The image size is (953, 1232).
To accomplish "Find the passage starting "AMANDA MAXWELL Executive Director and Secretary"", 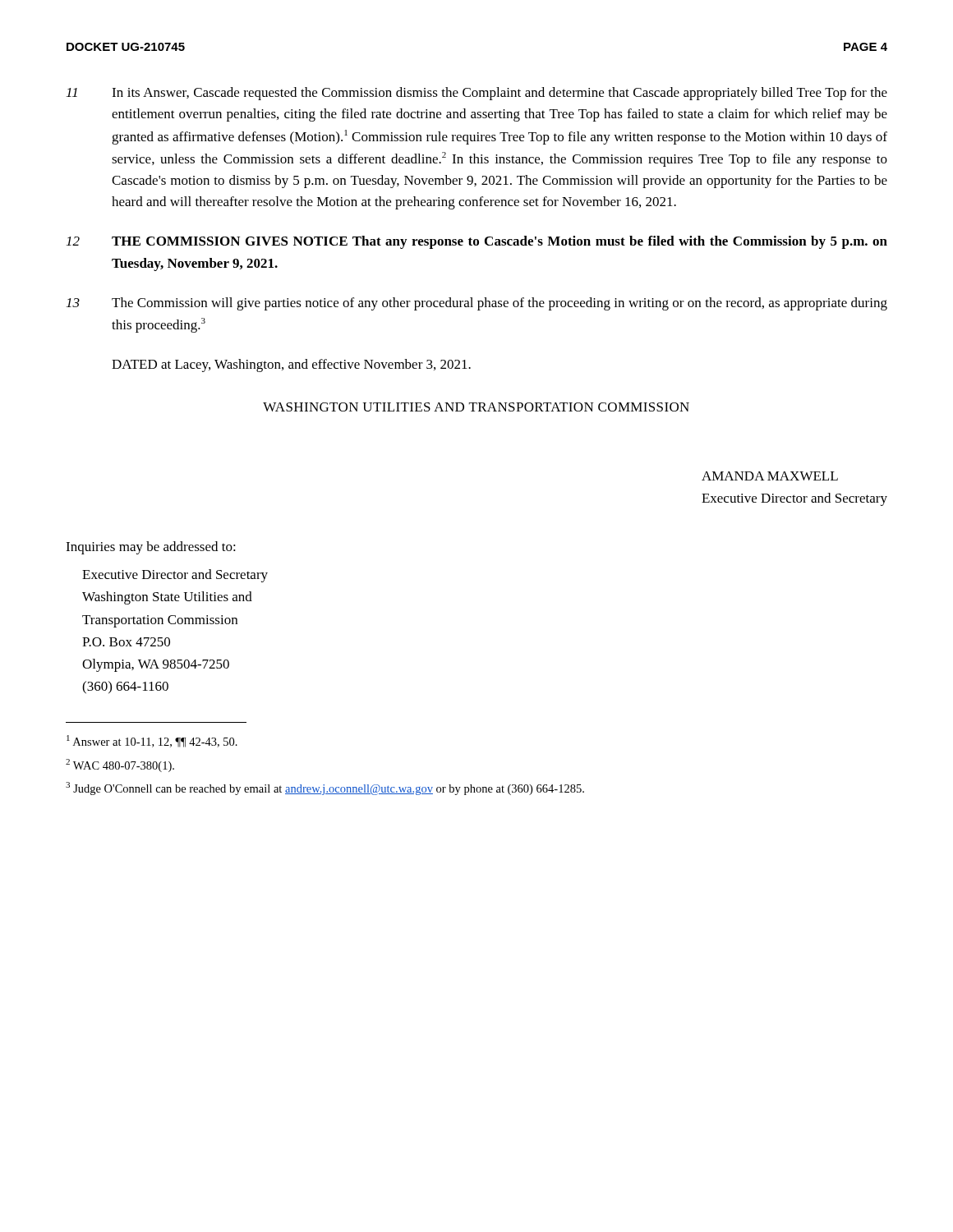I will (794, 487).
